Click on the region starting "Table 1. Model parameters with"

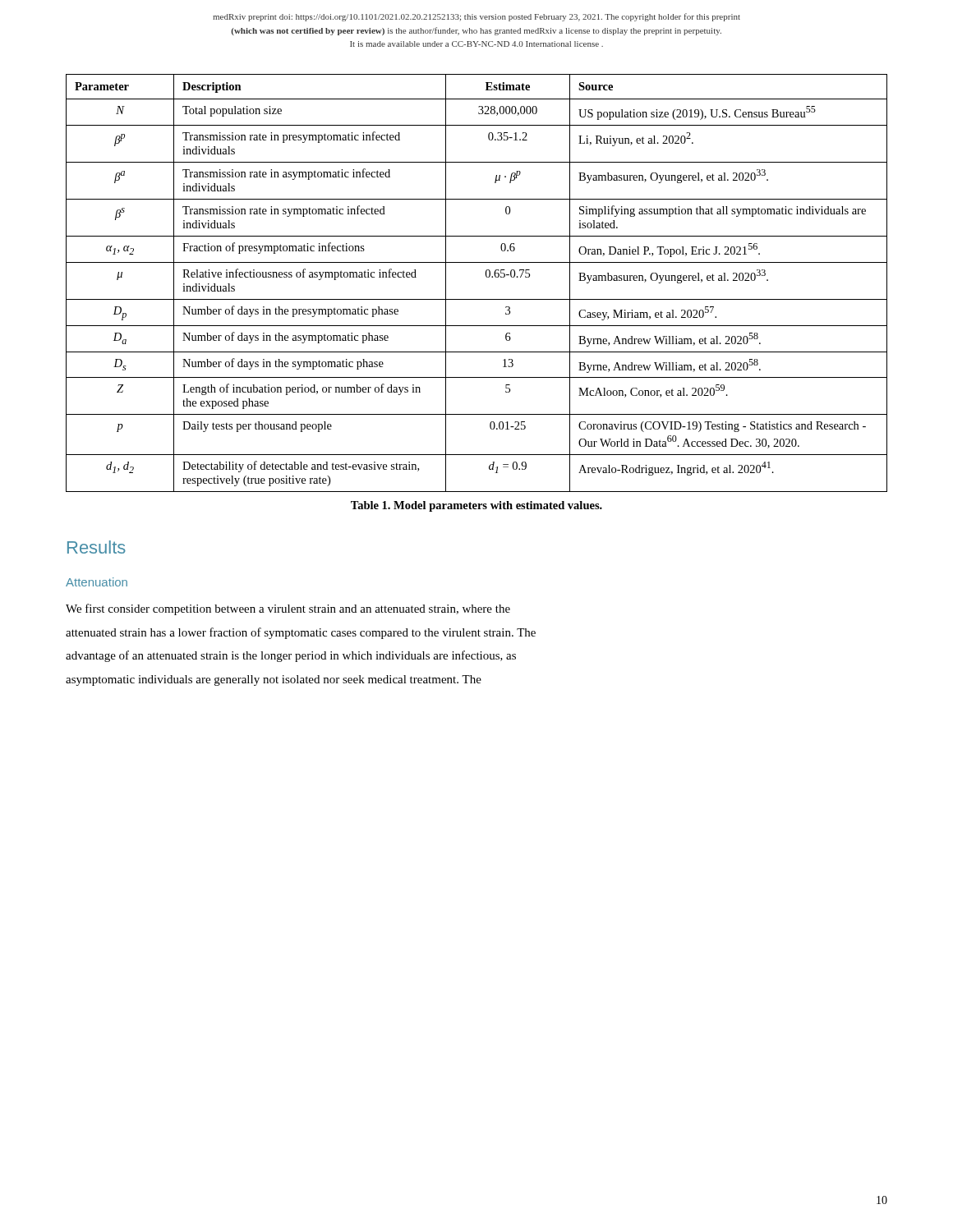pos(476,505)
